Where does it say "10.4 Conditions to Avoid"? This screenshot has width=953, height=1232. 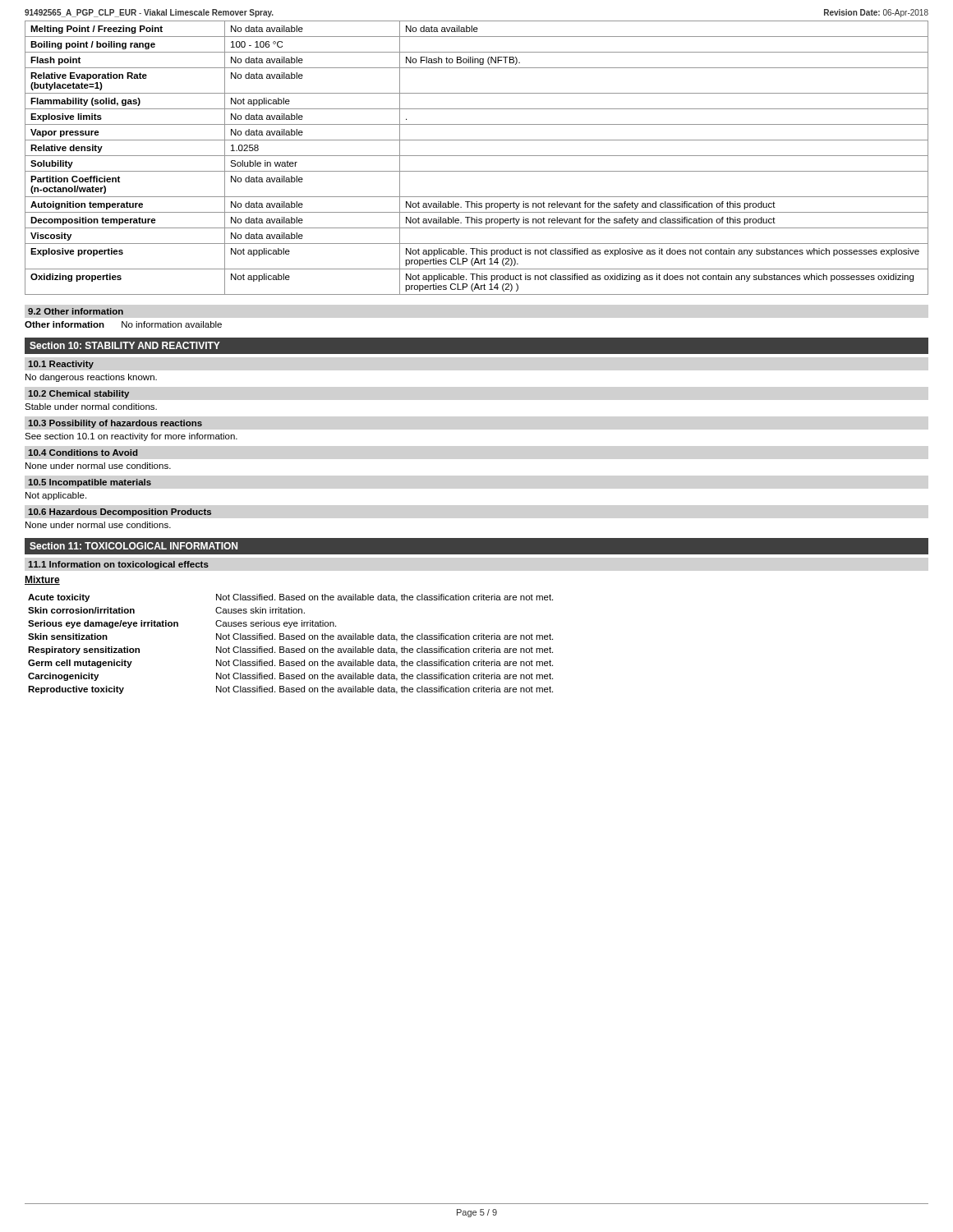83,453
